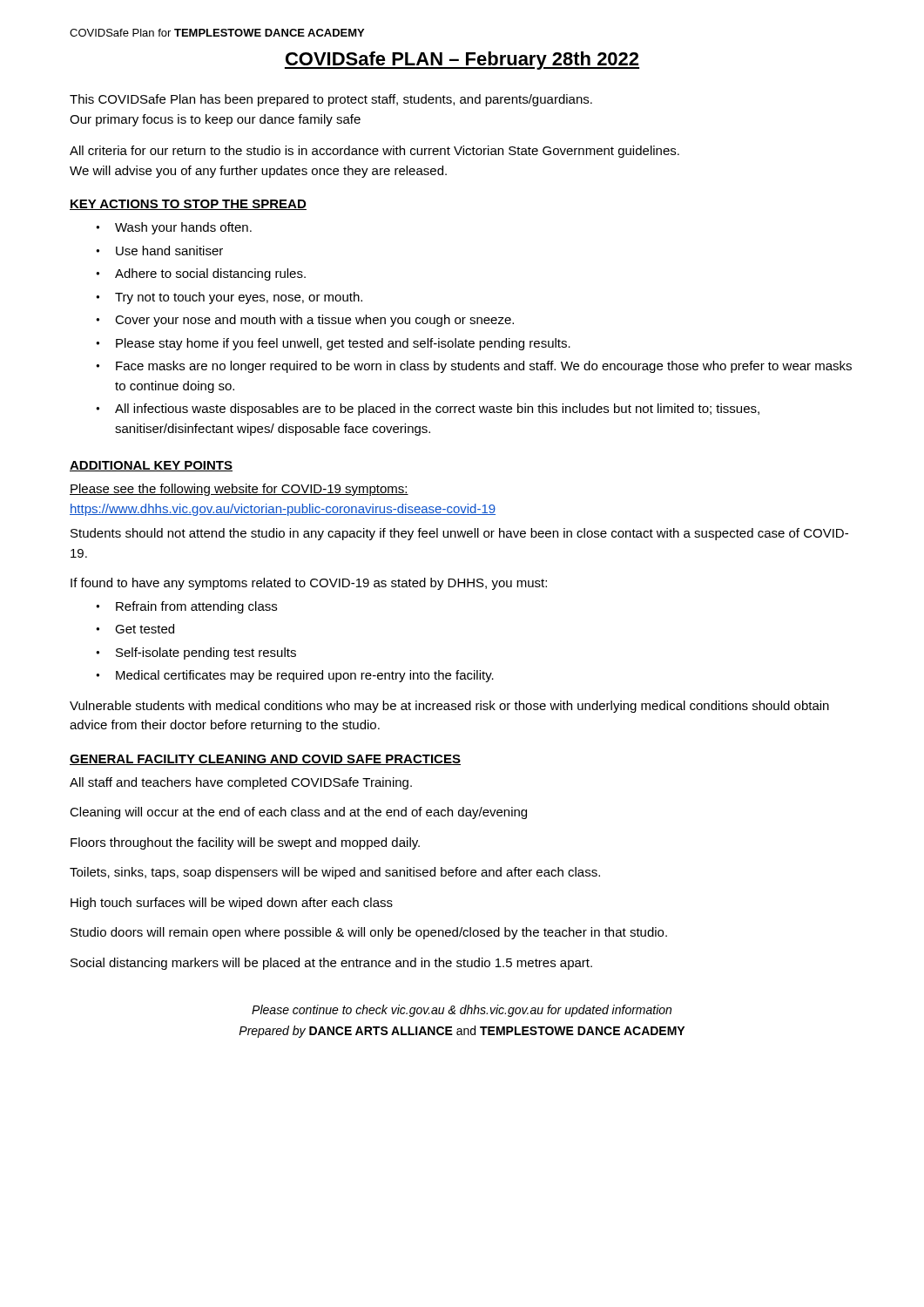Select the title
This screenshot has height=1307, width=924.
[x=462, y=59]
